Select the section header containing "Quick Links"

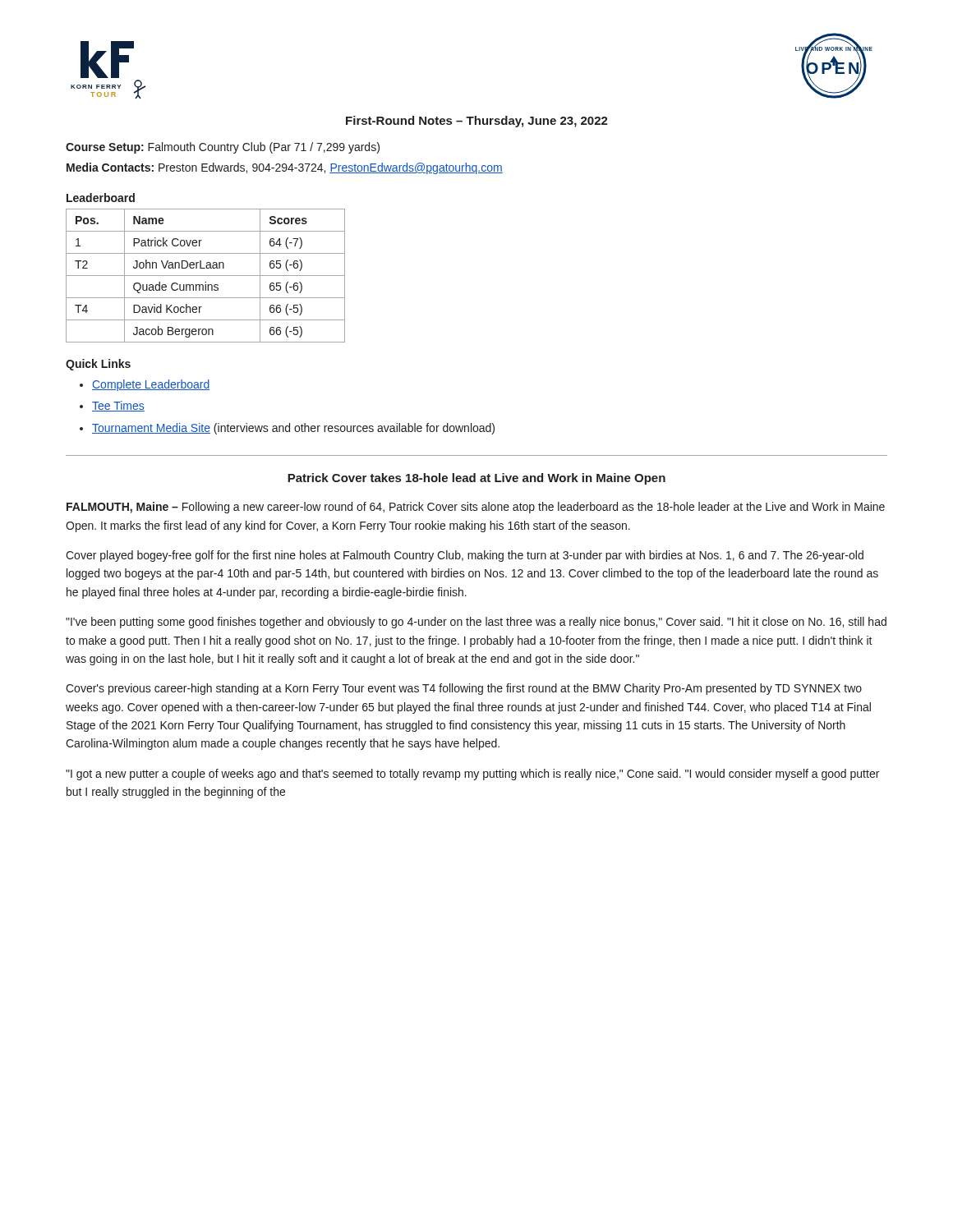point(98,364)
